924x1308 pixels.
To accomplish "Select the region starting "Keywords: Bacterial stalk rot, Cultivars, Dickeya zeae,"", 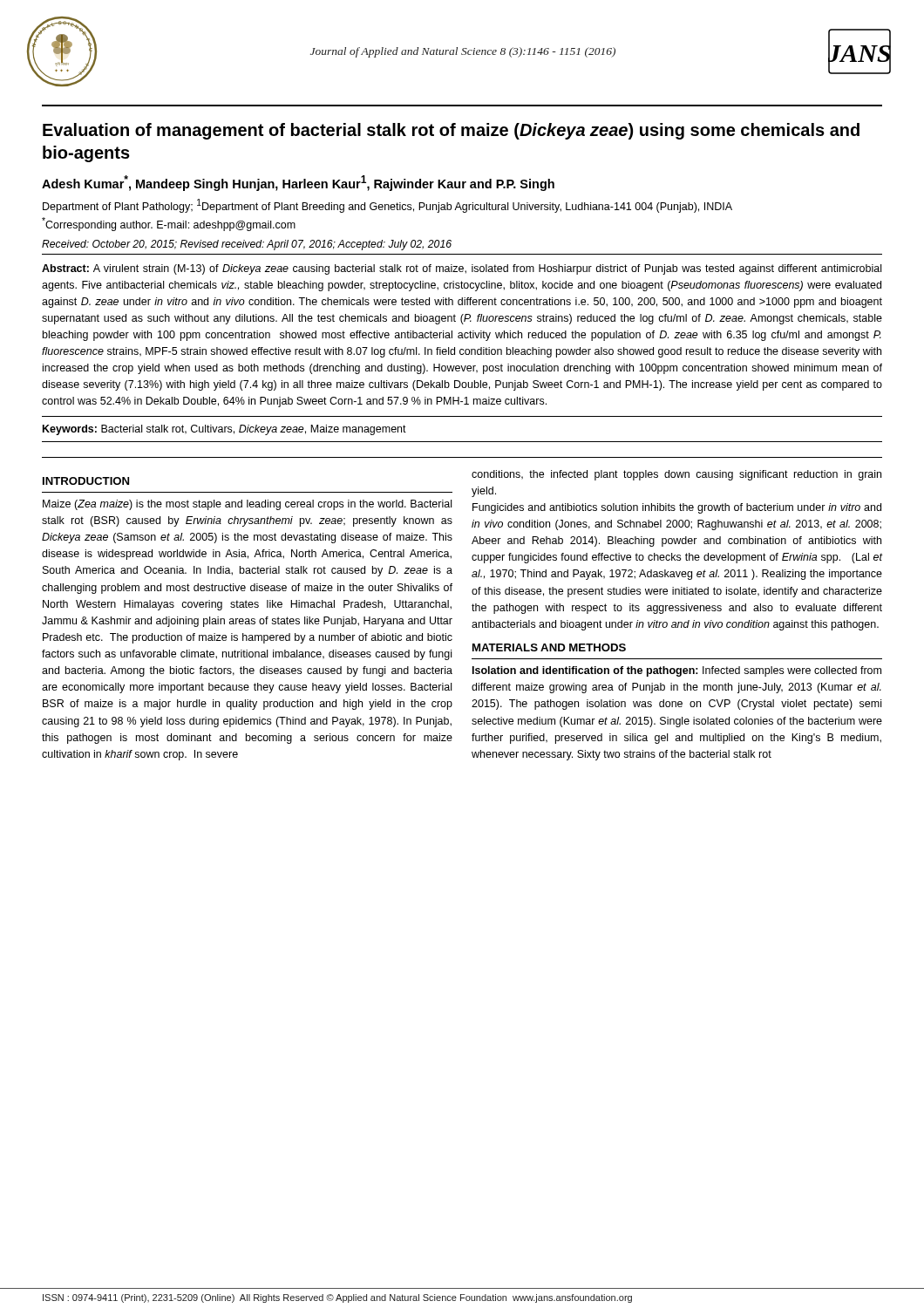I will click(x=224, y=429).
